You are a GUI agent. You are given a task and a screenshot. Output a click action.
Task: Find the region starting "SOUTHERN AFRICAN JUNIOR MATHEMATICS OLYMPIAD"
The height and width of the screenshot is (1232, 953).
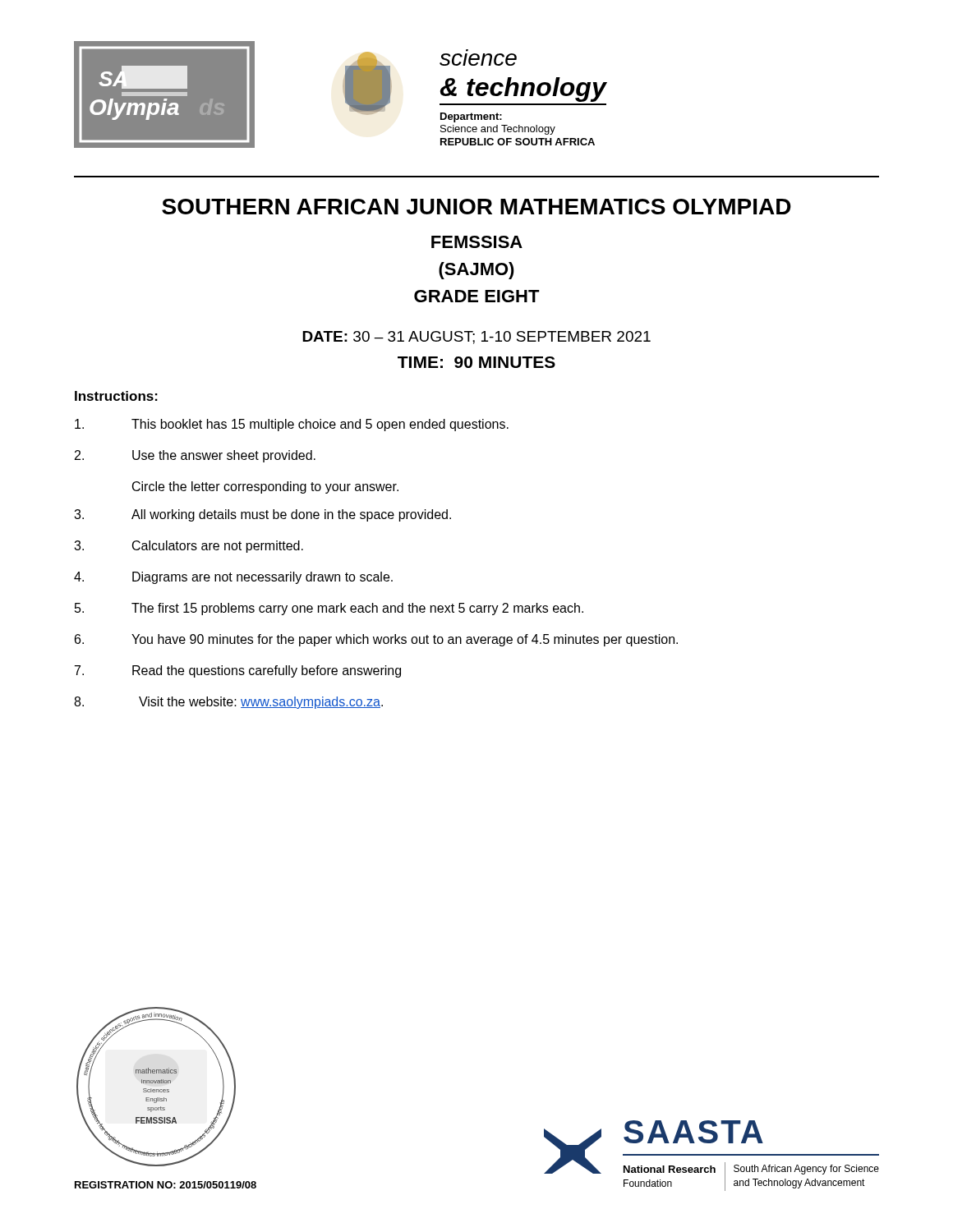[476, 207]
